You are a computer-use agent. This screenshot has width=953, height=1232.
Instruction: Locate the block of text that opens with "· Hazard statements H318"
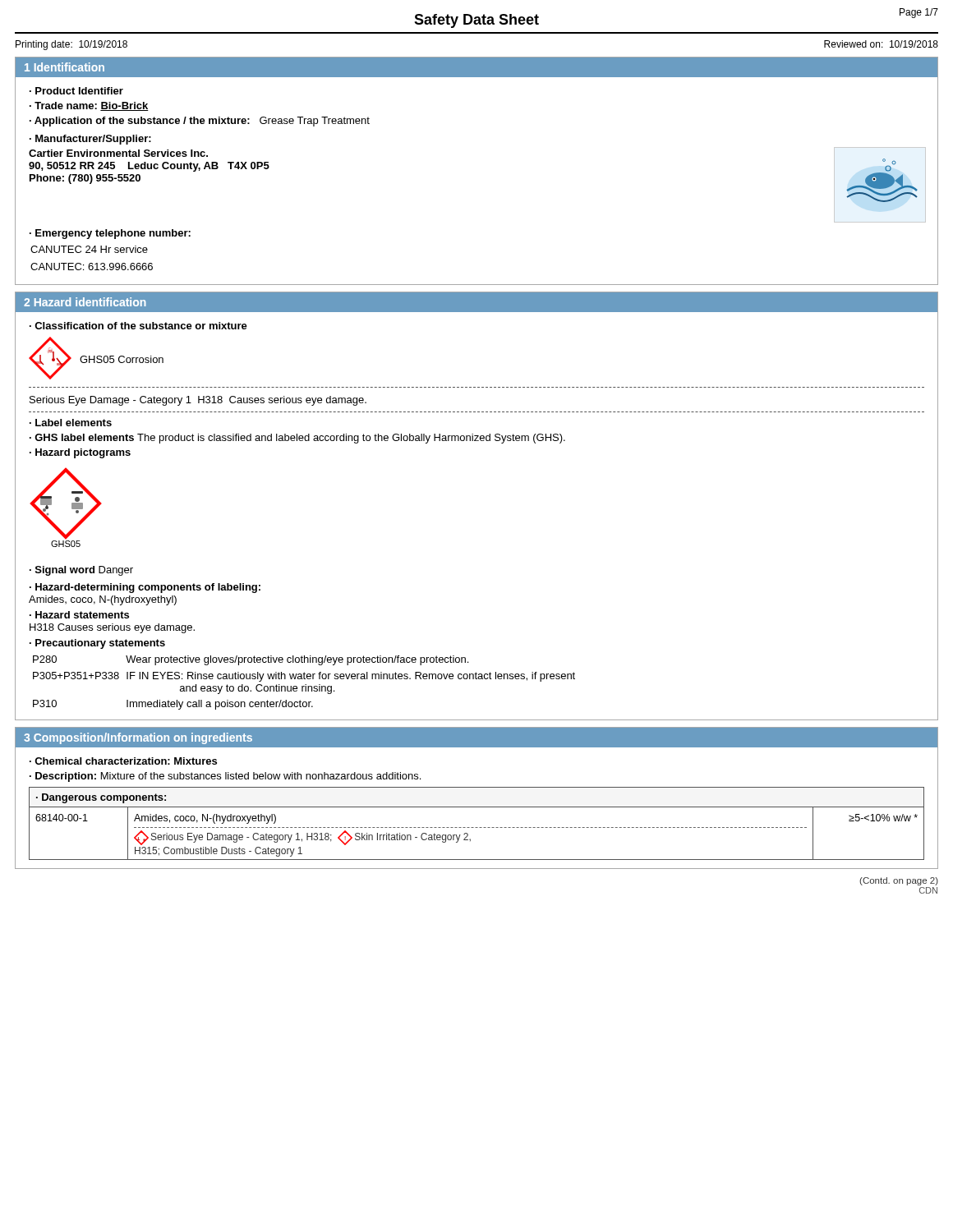(112, 621)
